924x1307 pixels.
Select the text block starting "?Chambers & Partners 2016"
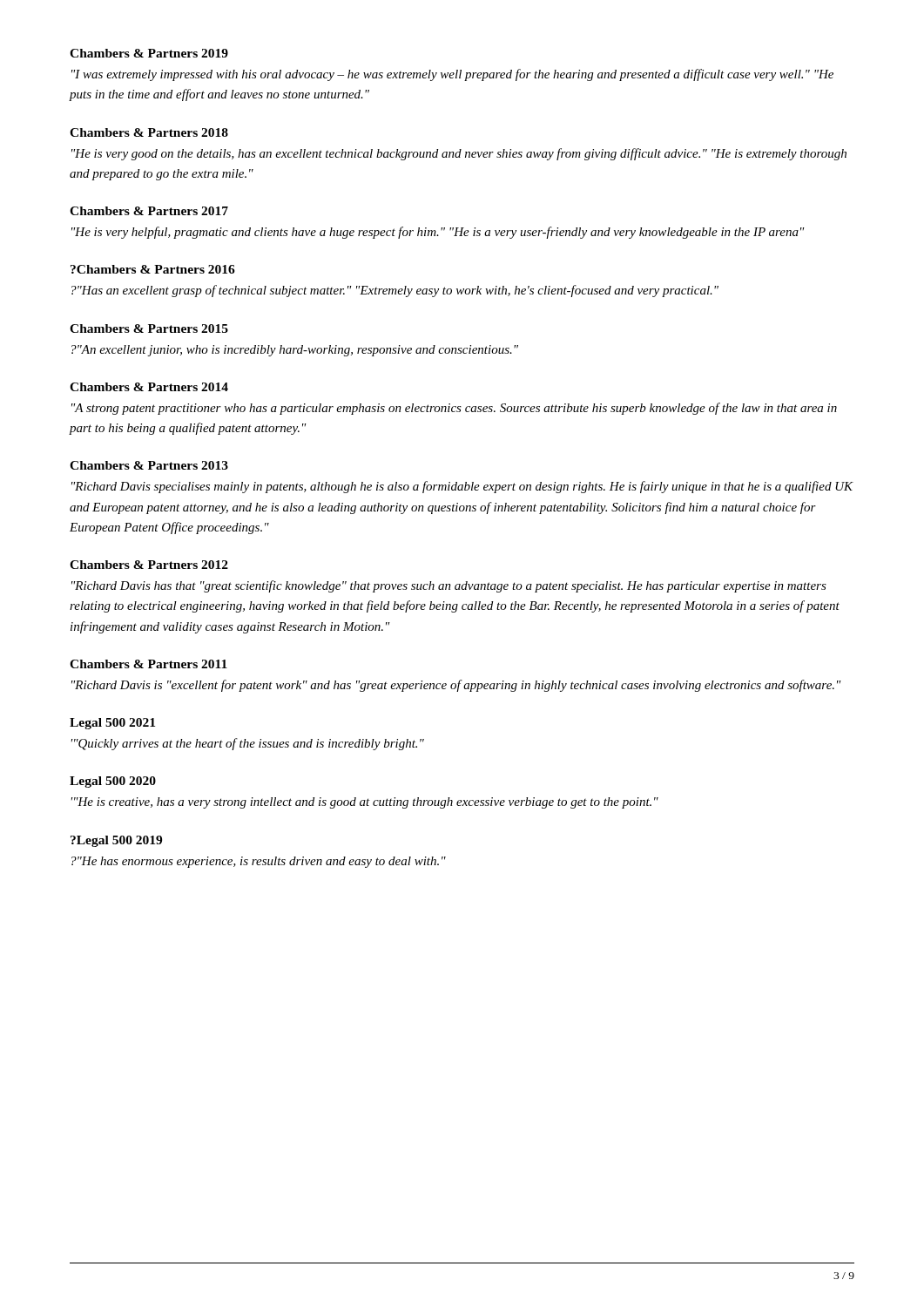[152, 269]
